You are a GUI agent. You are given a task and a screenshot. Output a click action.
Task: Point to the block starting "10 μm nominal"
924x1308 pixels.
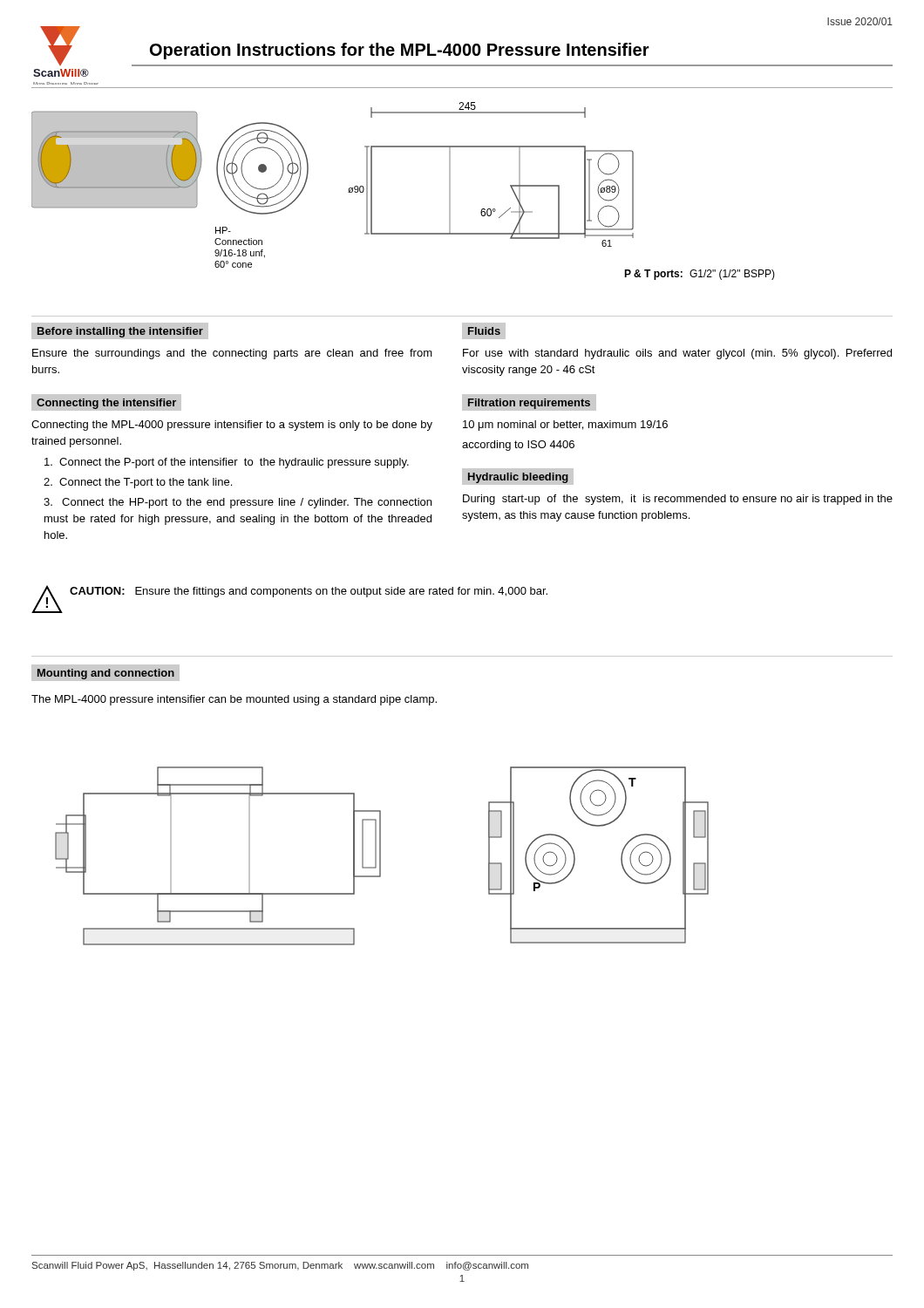[x=565, y=424]
